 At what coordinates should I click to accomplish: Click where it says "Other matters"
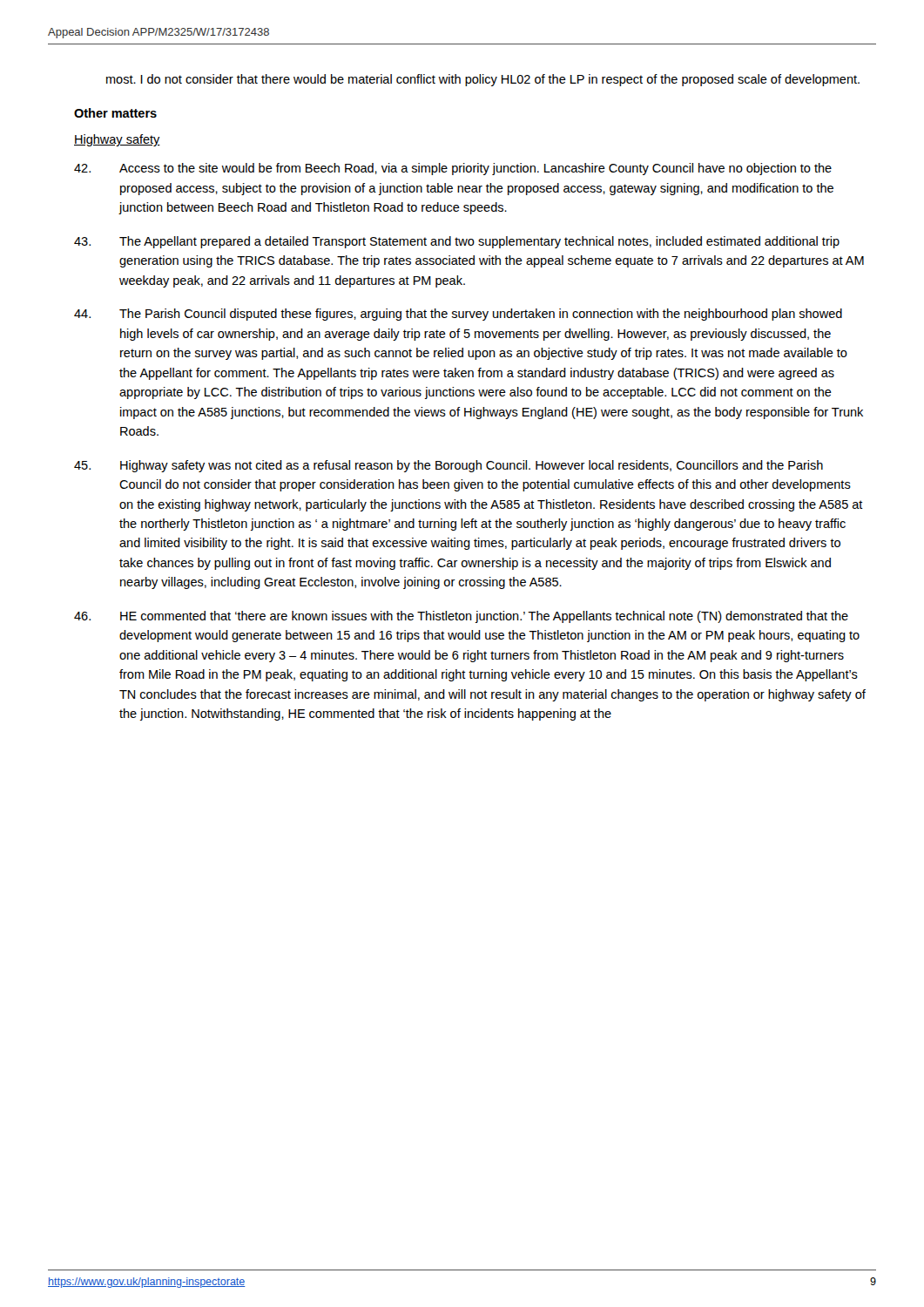click(x=115, y=114)
